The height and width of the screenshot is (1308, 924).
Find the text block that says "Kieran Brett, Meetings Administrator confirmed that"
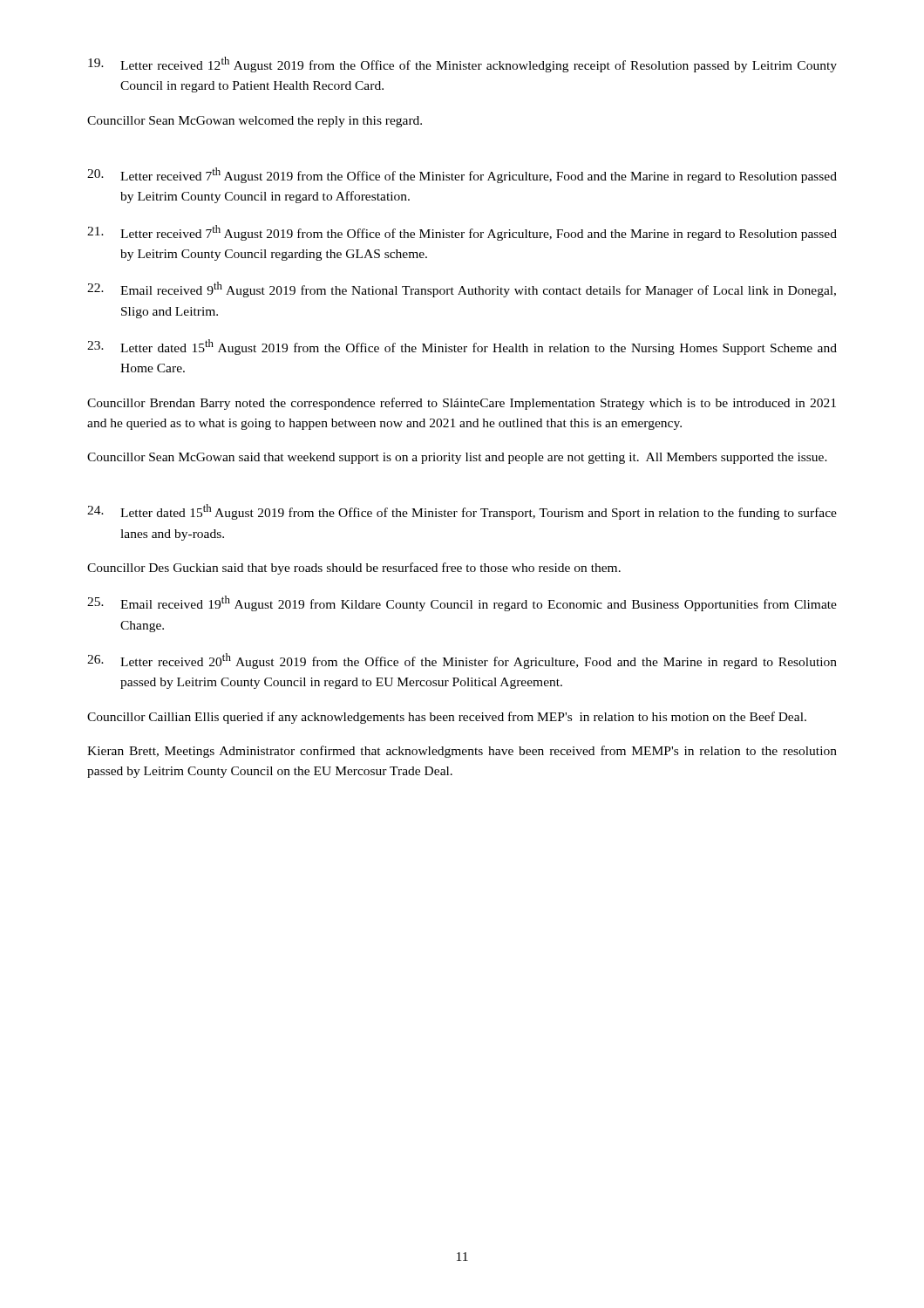click(x=462, y=760)
